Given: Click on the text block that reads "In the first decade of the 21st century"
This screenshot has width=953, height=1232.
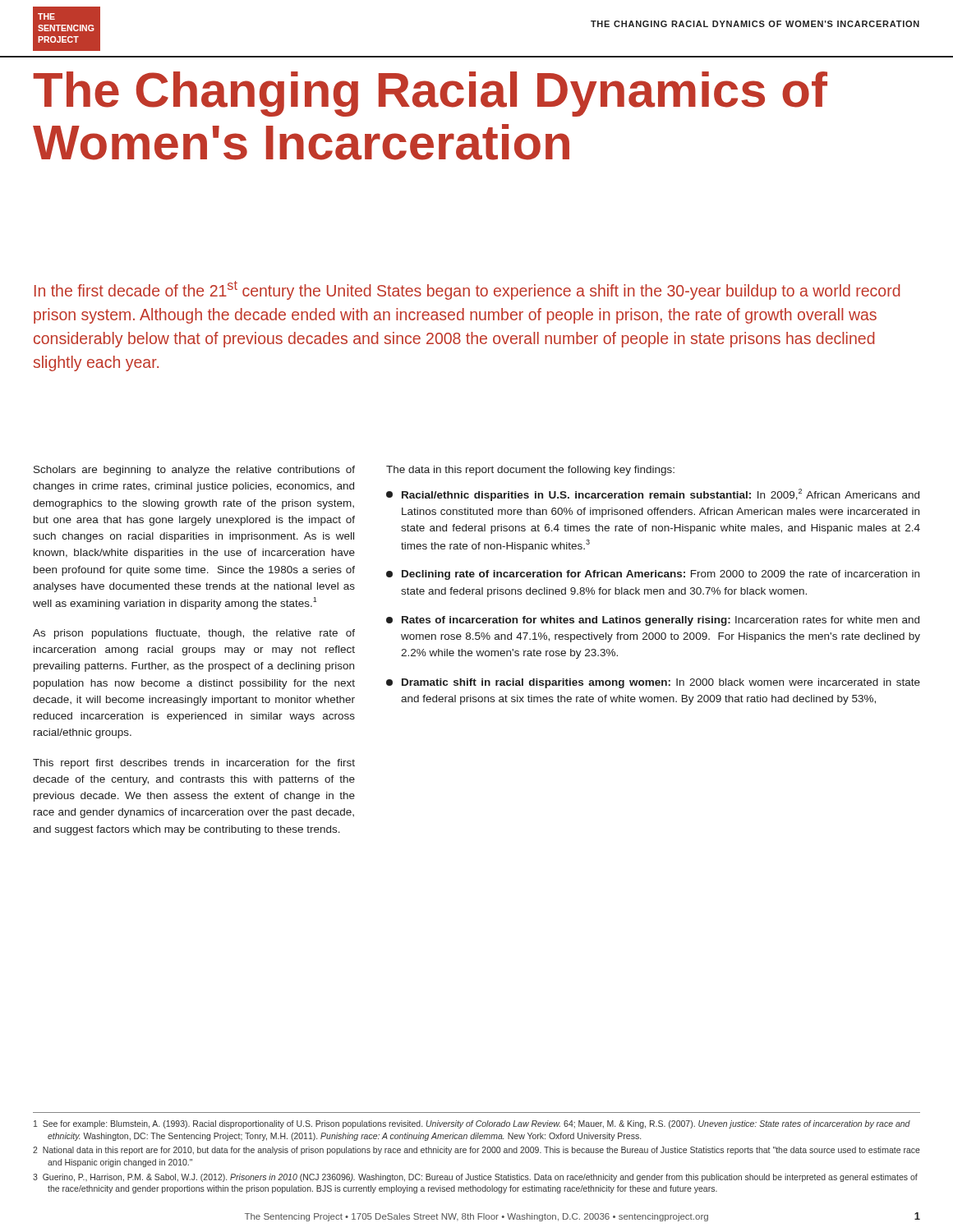Looking at the screenshot, I should click(467, 325).
